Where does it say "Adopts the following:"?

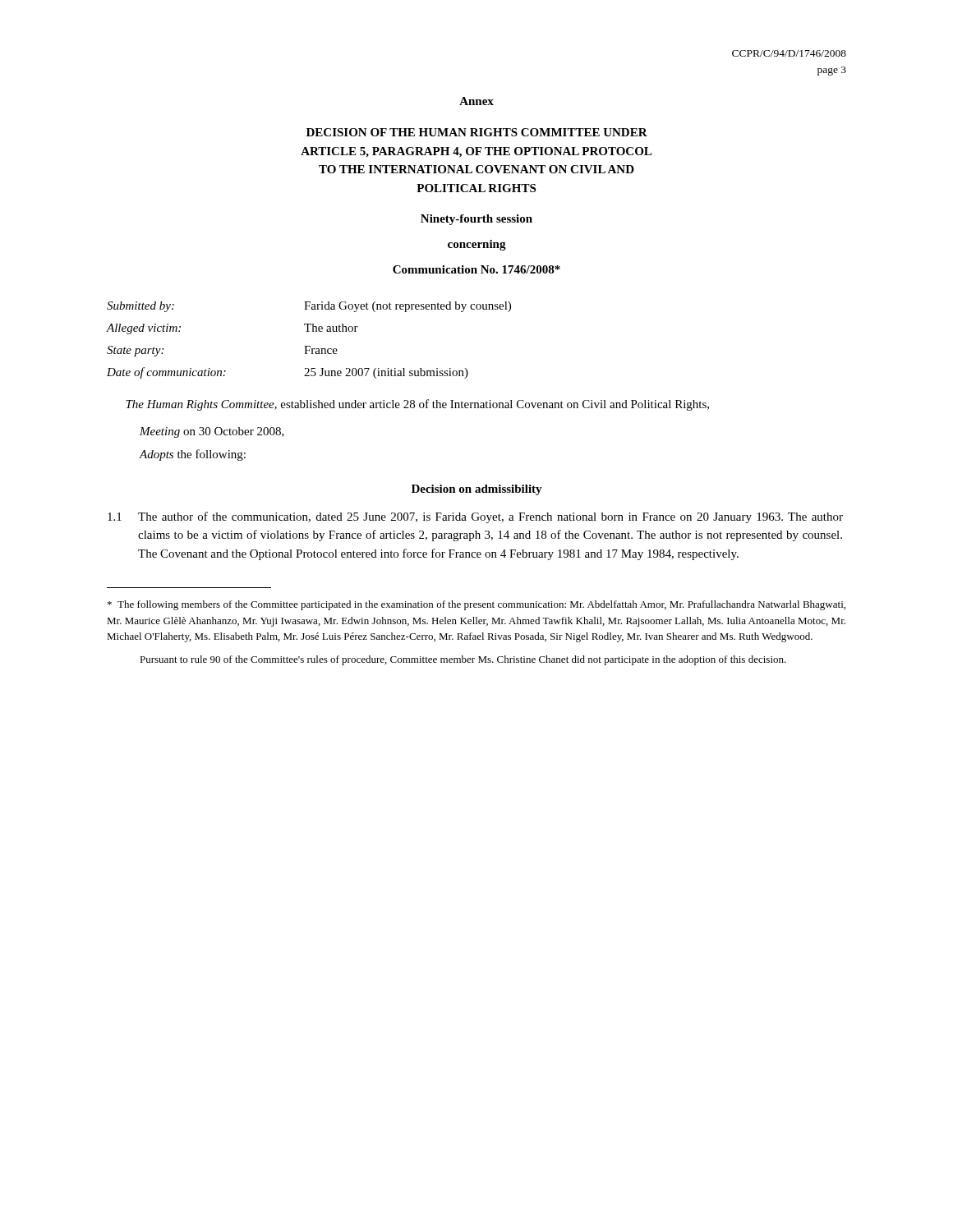click(193, 454)
